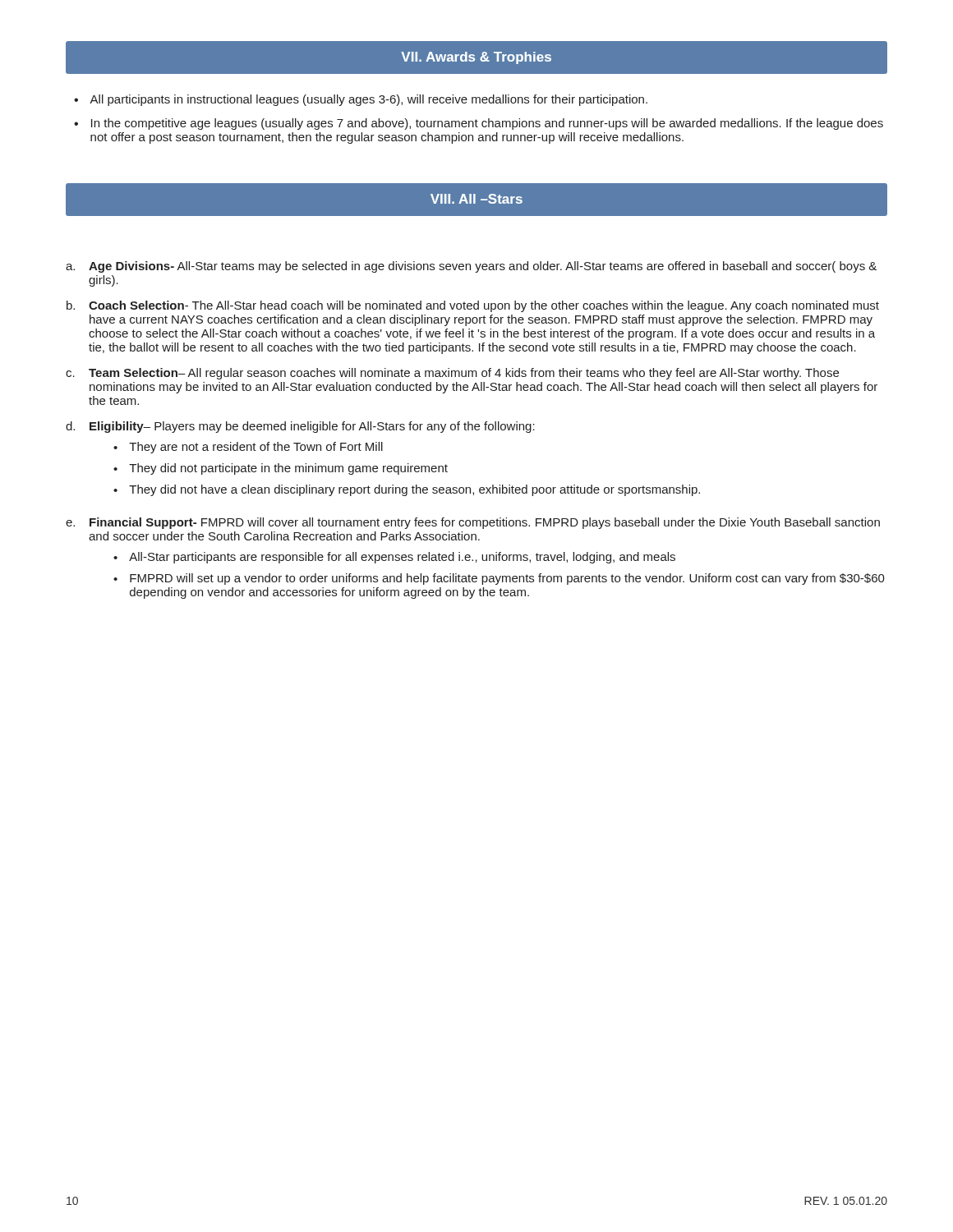Screen dimensions: 1232x953
Task: Point to the block beginning "They did not have"
Action: click(x=415, y=489)
